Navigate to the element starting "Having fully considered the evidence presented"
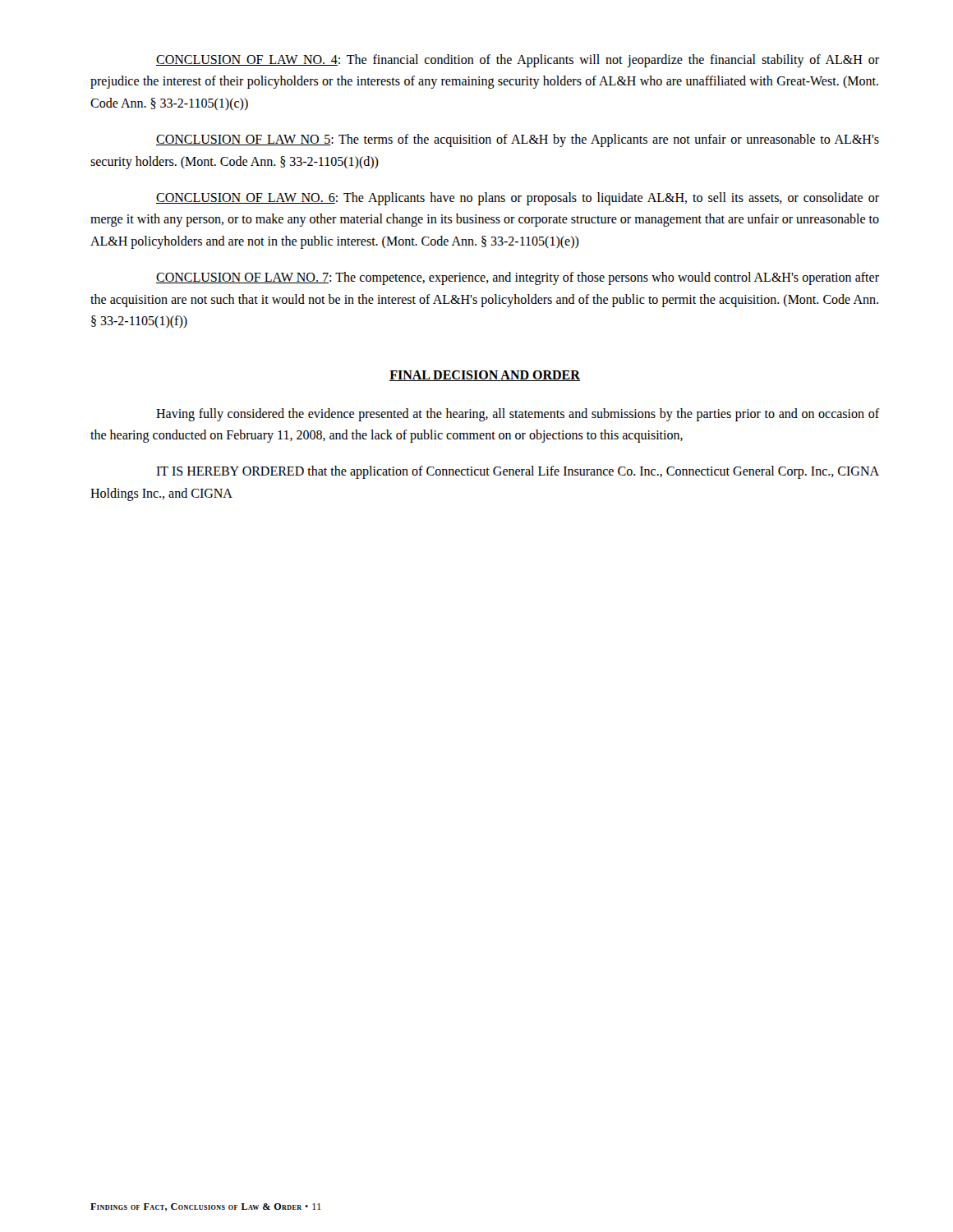 [485, 424]
